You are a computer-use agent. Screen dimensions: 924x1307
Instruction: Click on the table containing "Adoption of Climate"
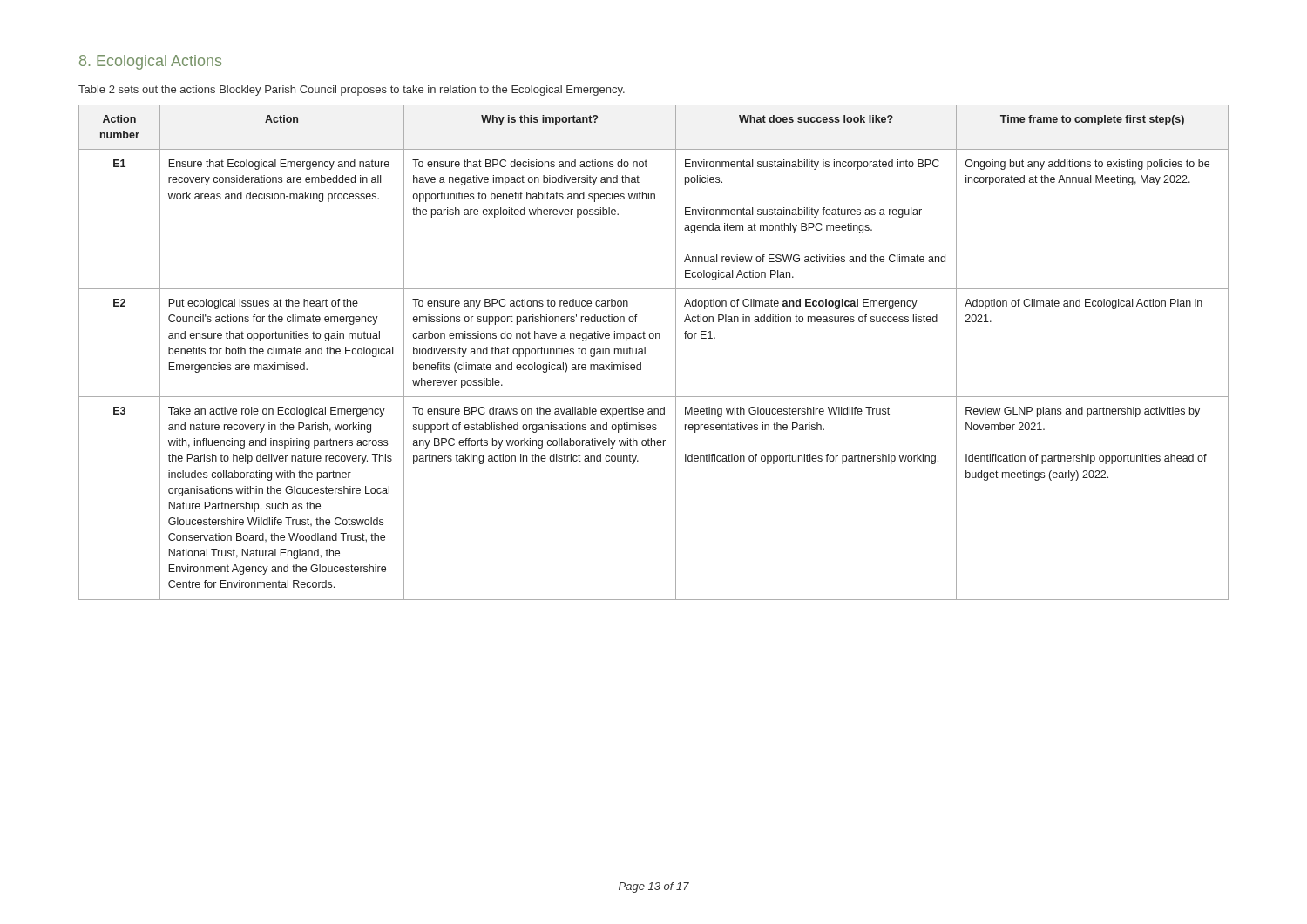click(654, 352)
